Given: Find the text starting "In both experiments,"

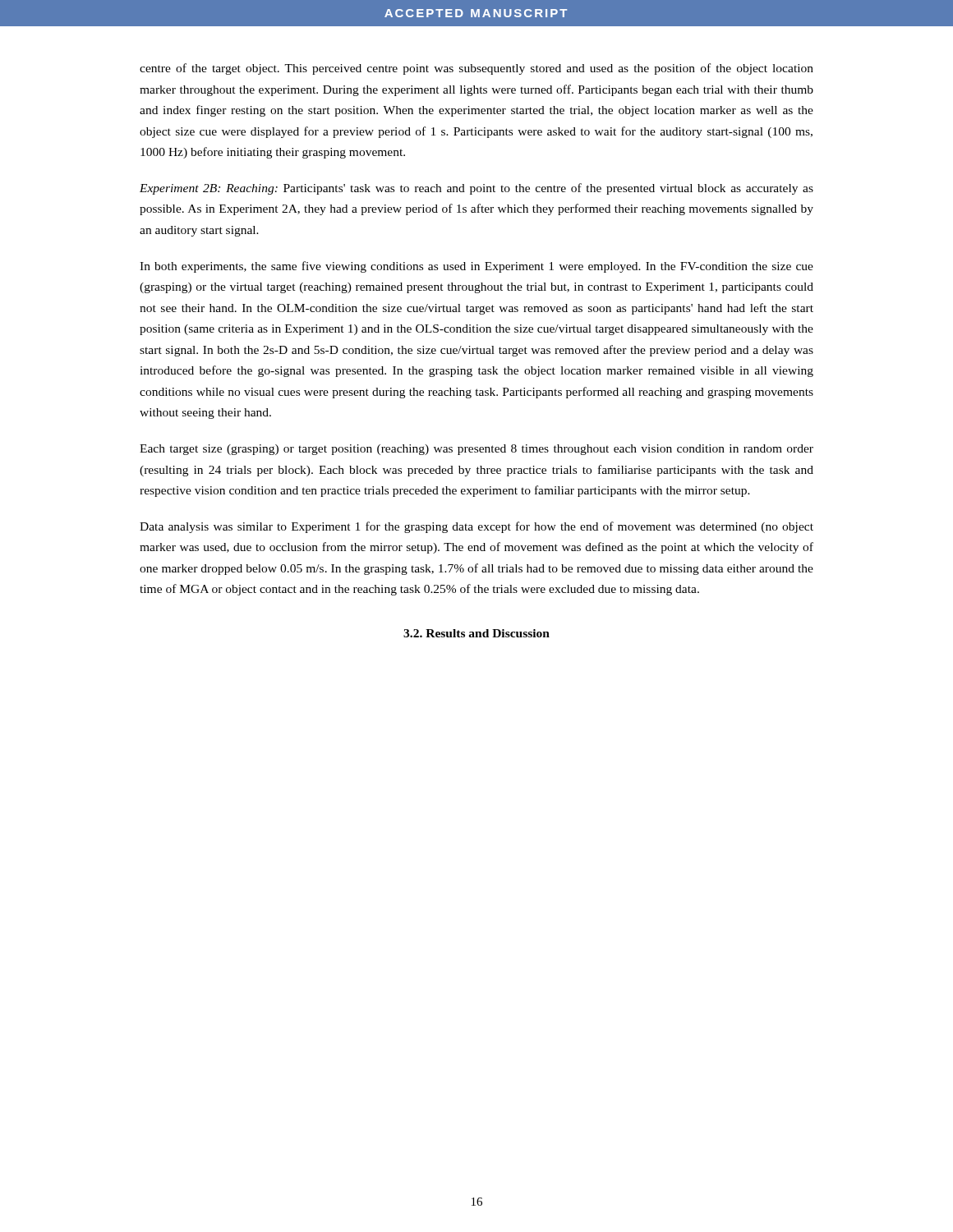Looking at the screenshot, I should pyautogui.click(x=476, y=339).
